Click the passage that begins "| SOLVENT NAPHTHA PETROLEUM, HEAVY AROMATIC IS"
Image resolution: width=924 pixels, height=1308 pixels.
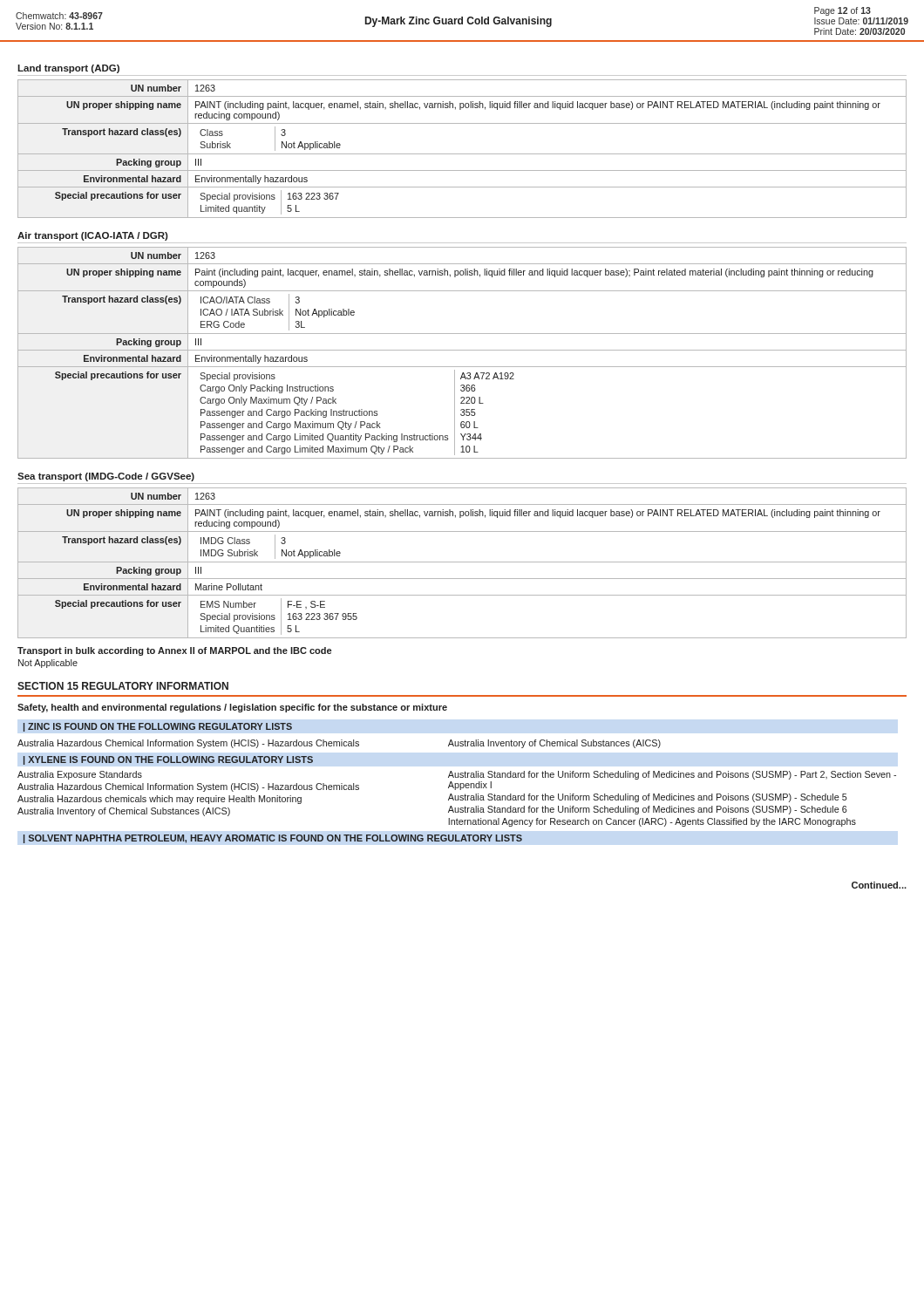458,838
